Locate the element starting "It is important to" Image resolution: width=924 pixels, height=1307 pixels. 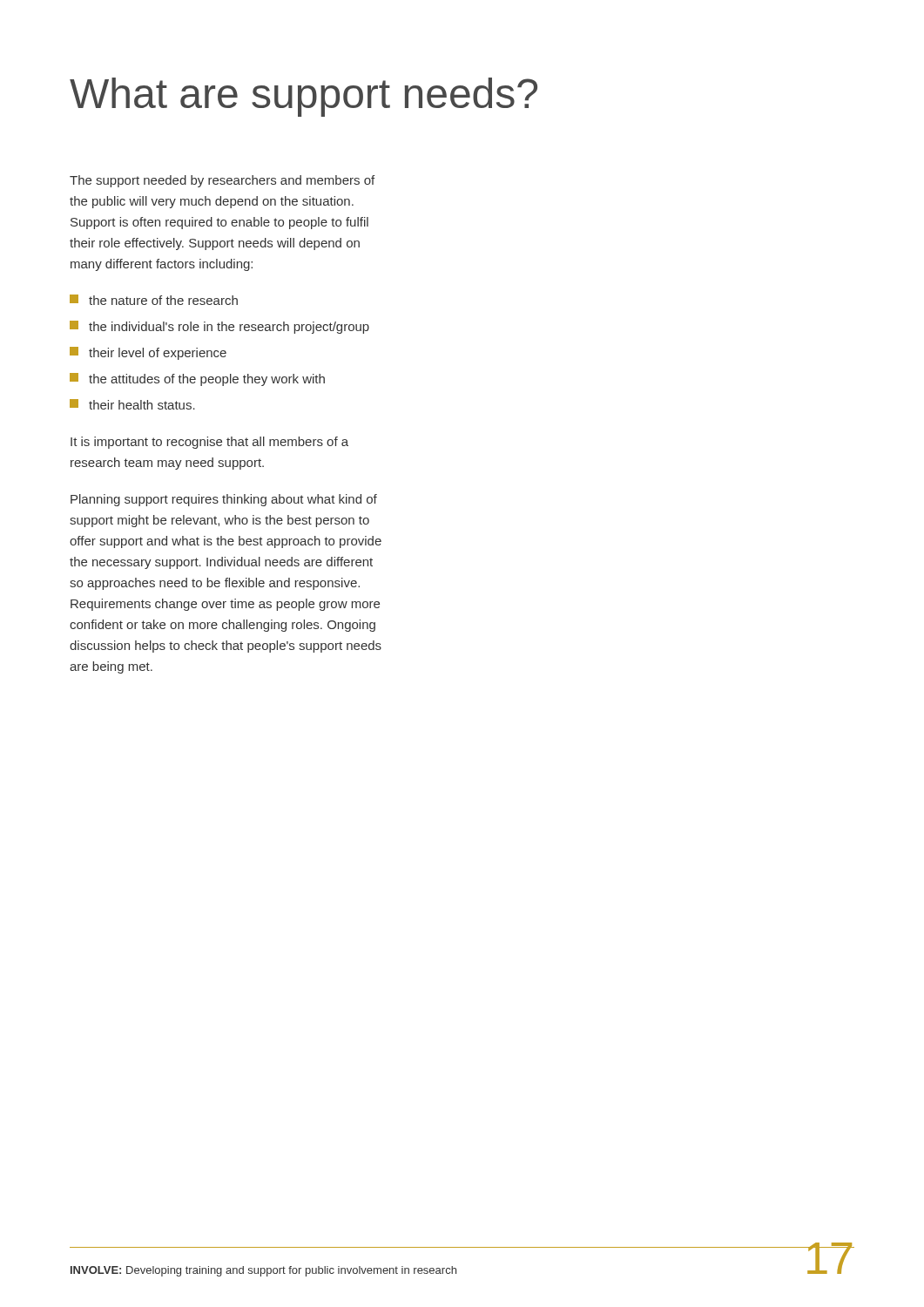tap(209, 452)
